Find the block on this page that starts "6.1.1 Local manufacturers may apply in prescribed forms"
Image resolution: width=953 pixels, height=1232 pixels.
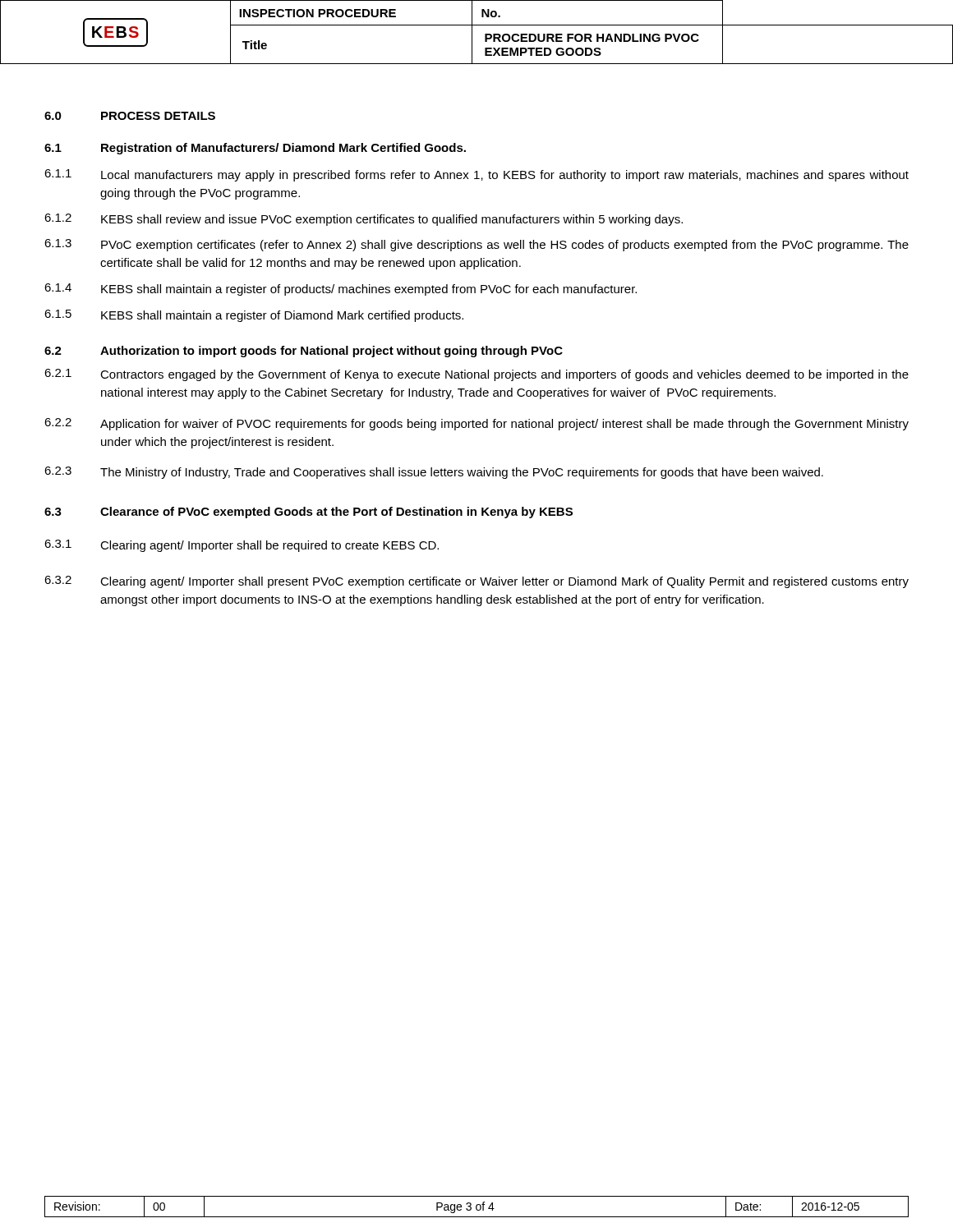[476, 184]
